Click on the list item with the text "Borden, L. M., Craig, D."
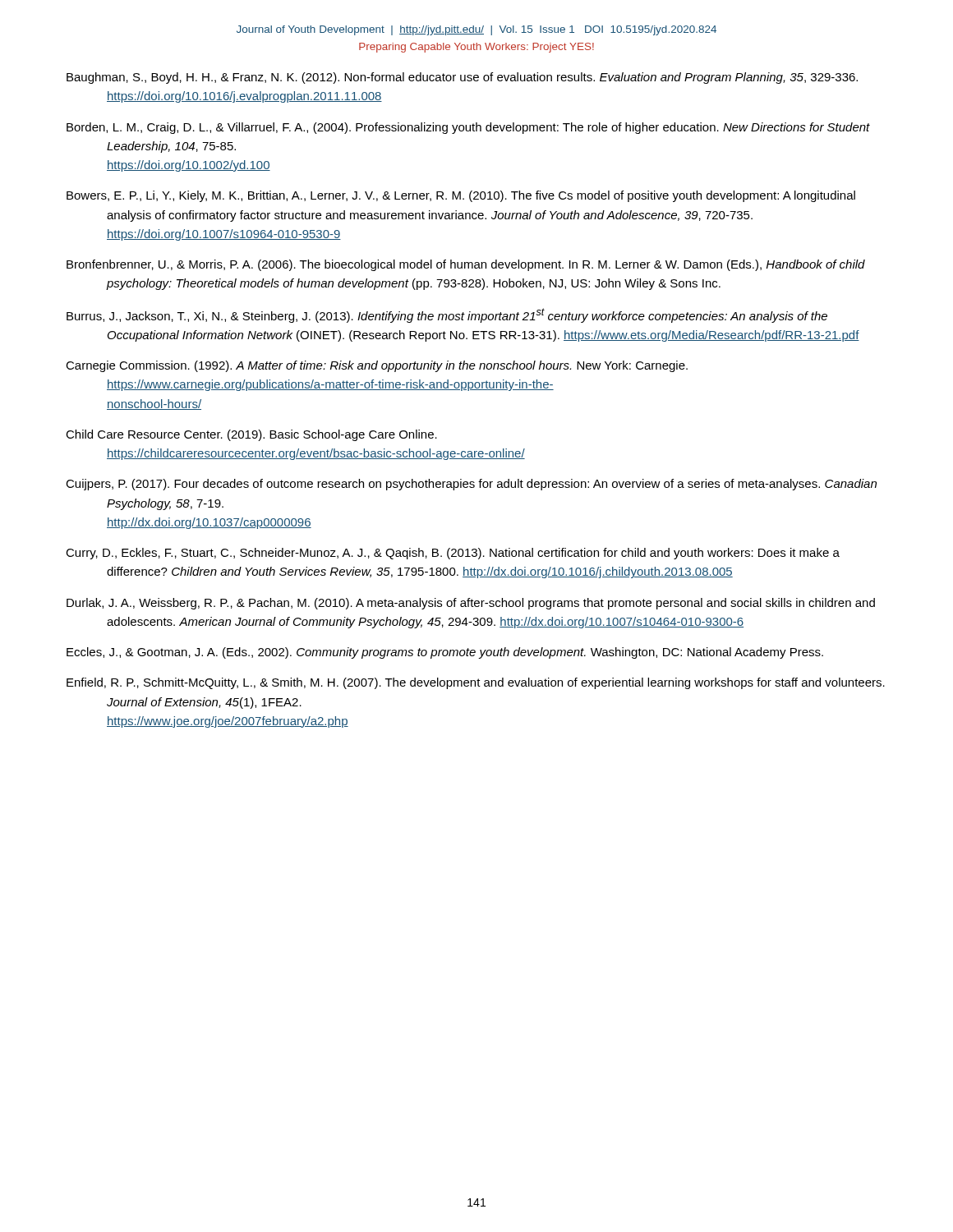The height and width of the screenshot is (1232, 953). 468,128
